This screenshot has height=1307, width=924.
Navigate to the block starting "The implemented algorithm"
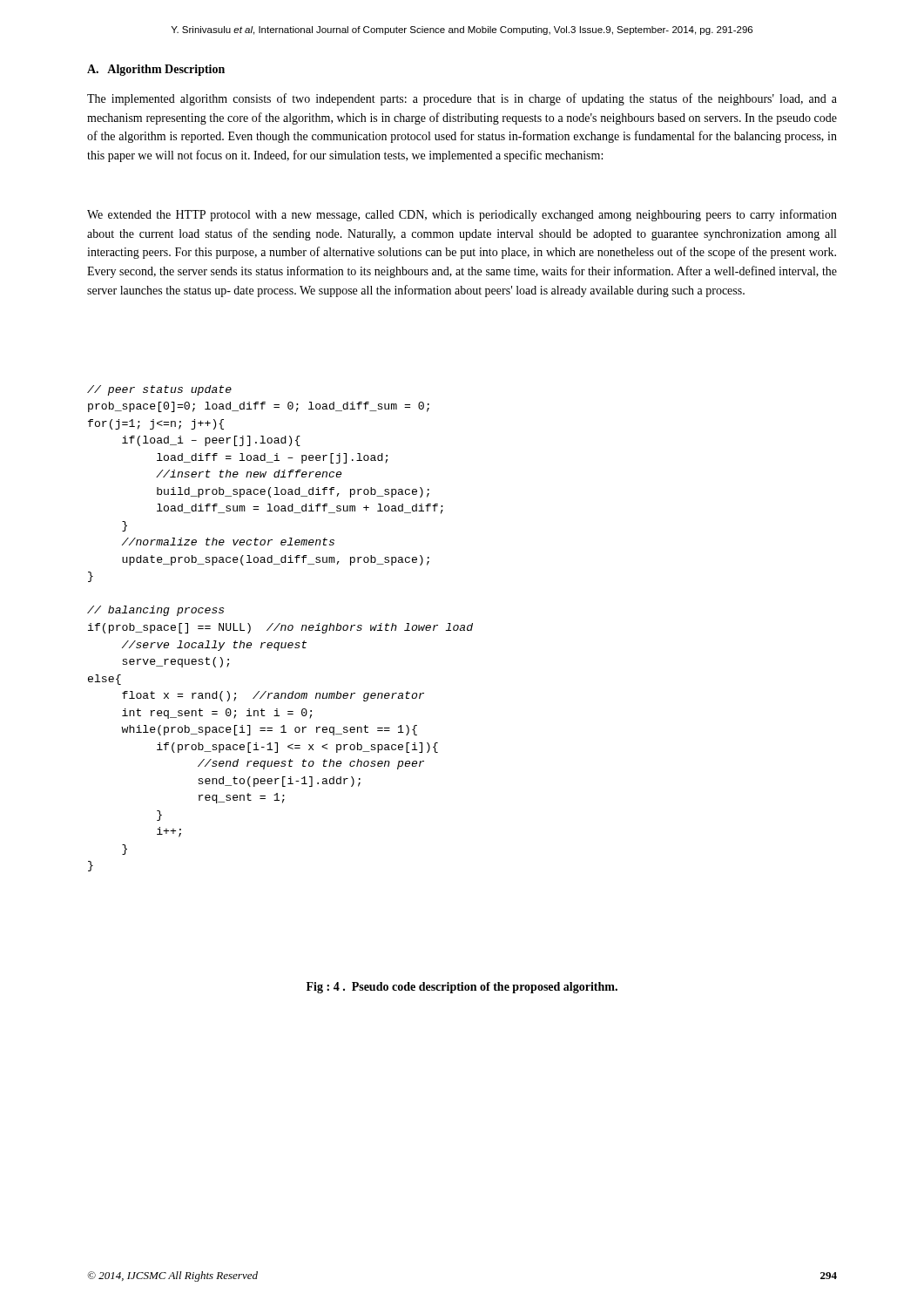(x=462, y=127)
